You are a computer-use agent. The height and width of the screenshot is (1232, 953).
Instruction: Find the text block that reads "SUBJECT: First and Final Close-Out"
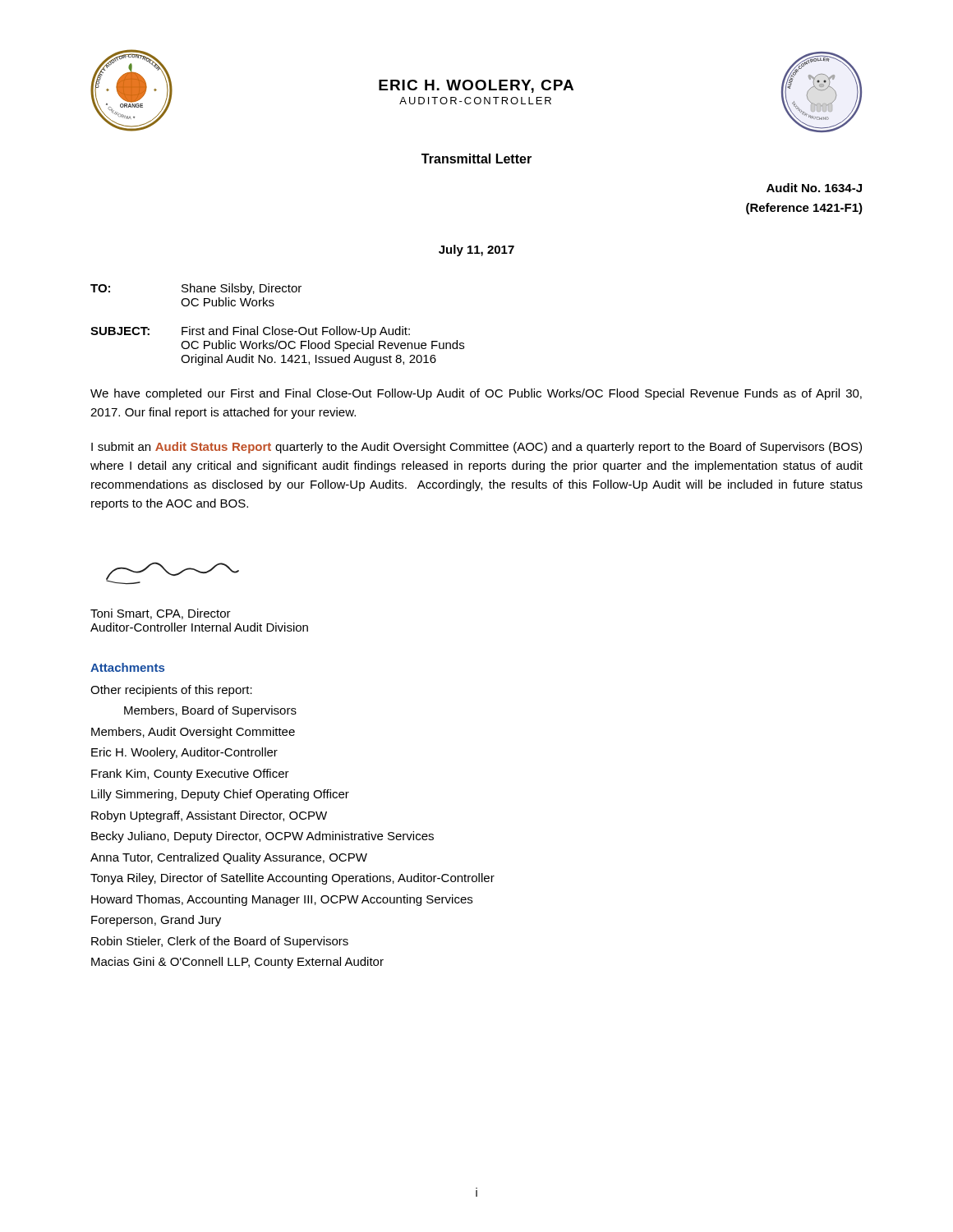[x=278, y=345]
